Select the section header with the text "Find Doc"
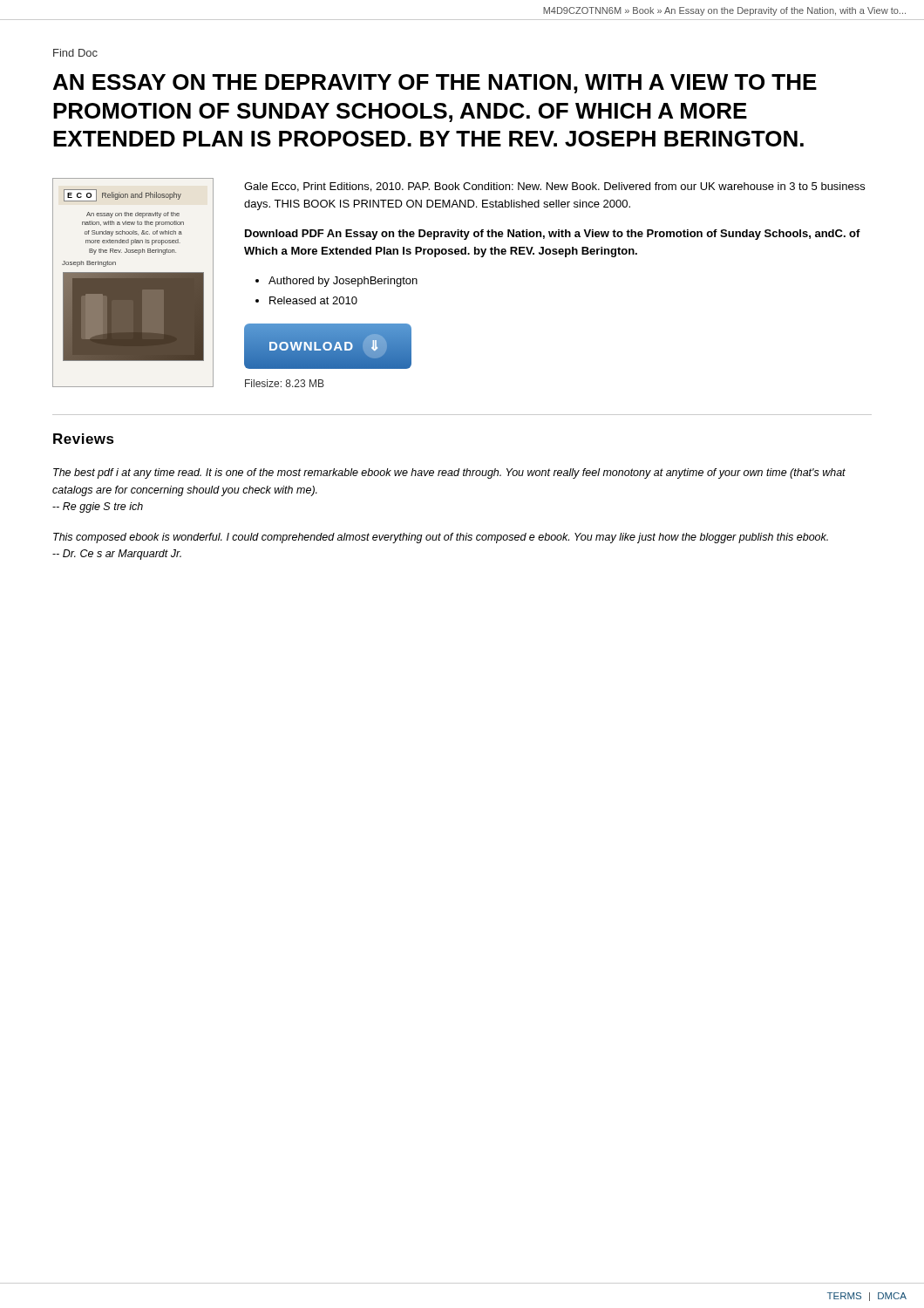This screenshot has width=924, height=1308. (75, 53)
